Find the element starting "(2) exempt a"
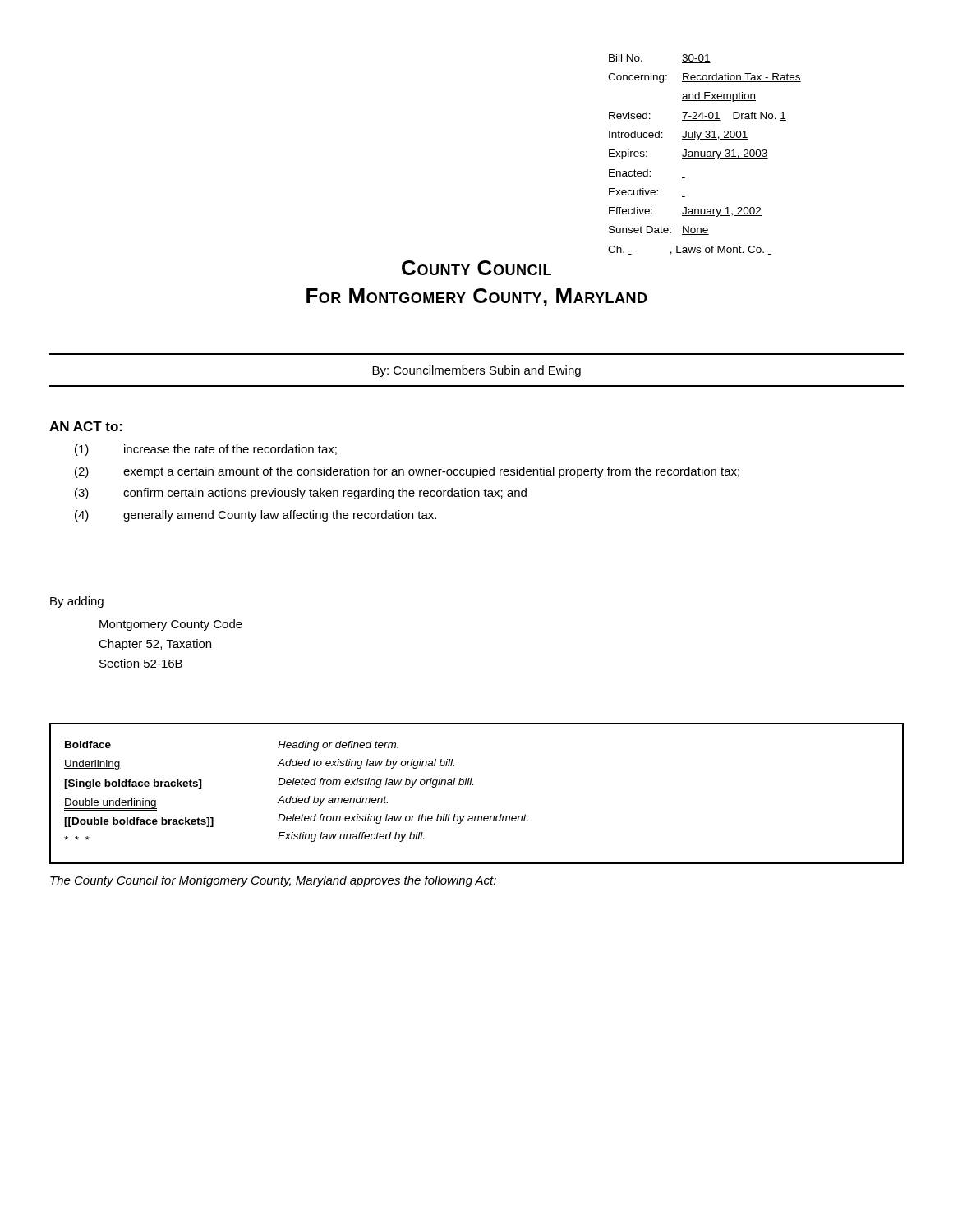 click(x=476, y=471)
